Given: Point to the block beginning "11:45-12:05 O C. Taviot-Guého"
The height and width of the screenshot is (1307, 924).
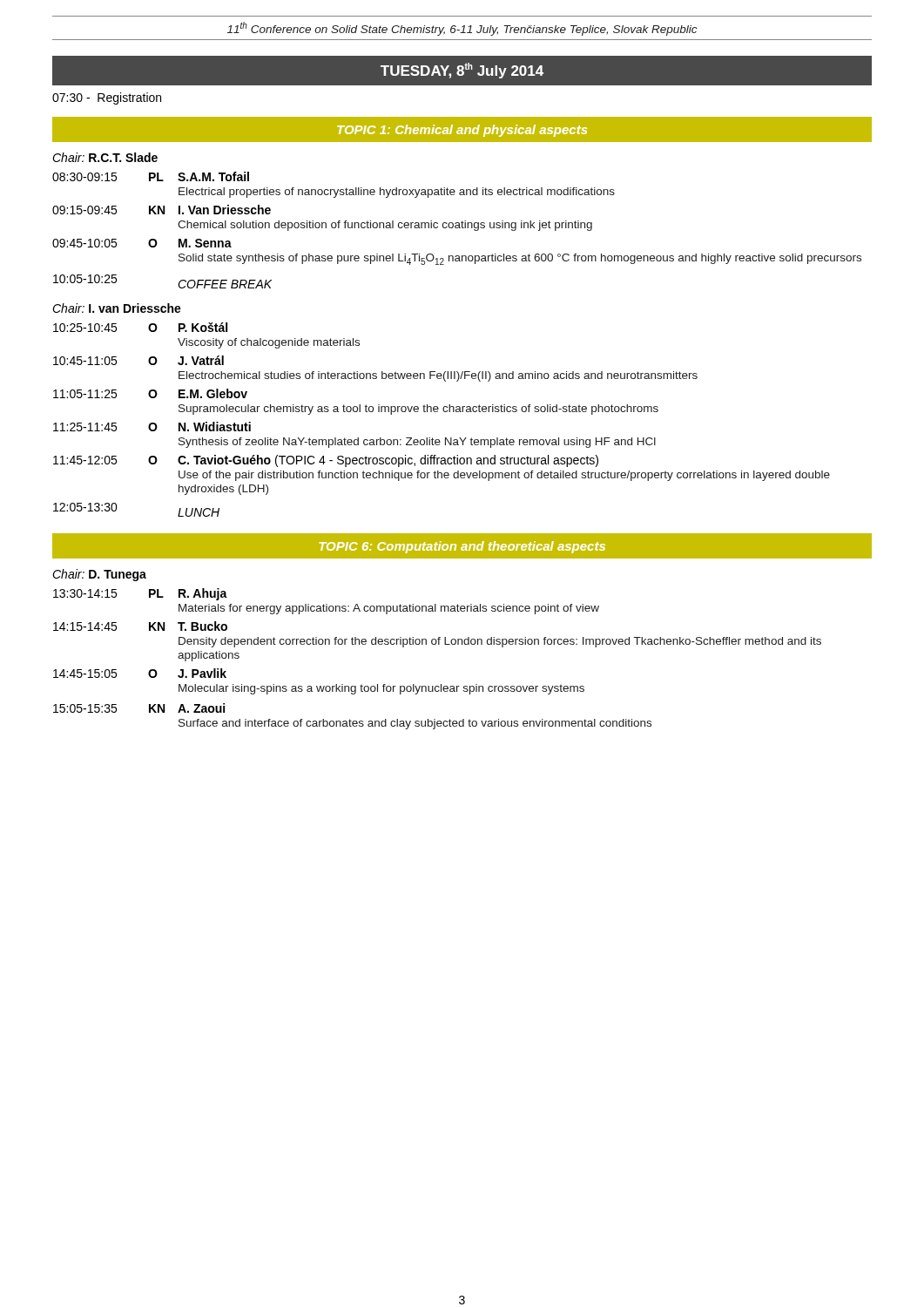Looking at the screenshot, I should 462,474.
